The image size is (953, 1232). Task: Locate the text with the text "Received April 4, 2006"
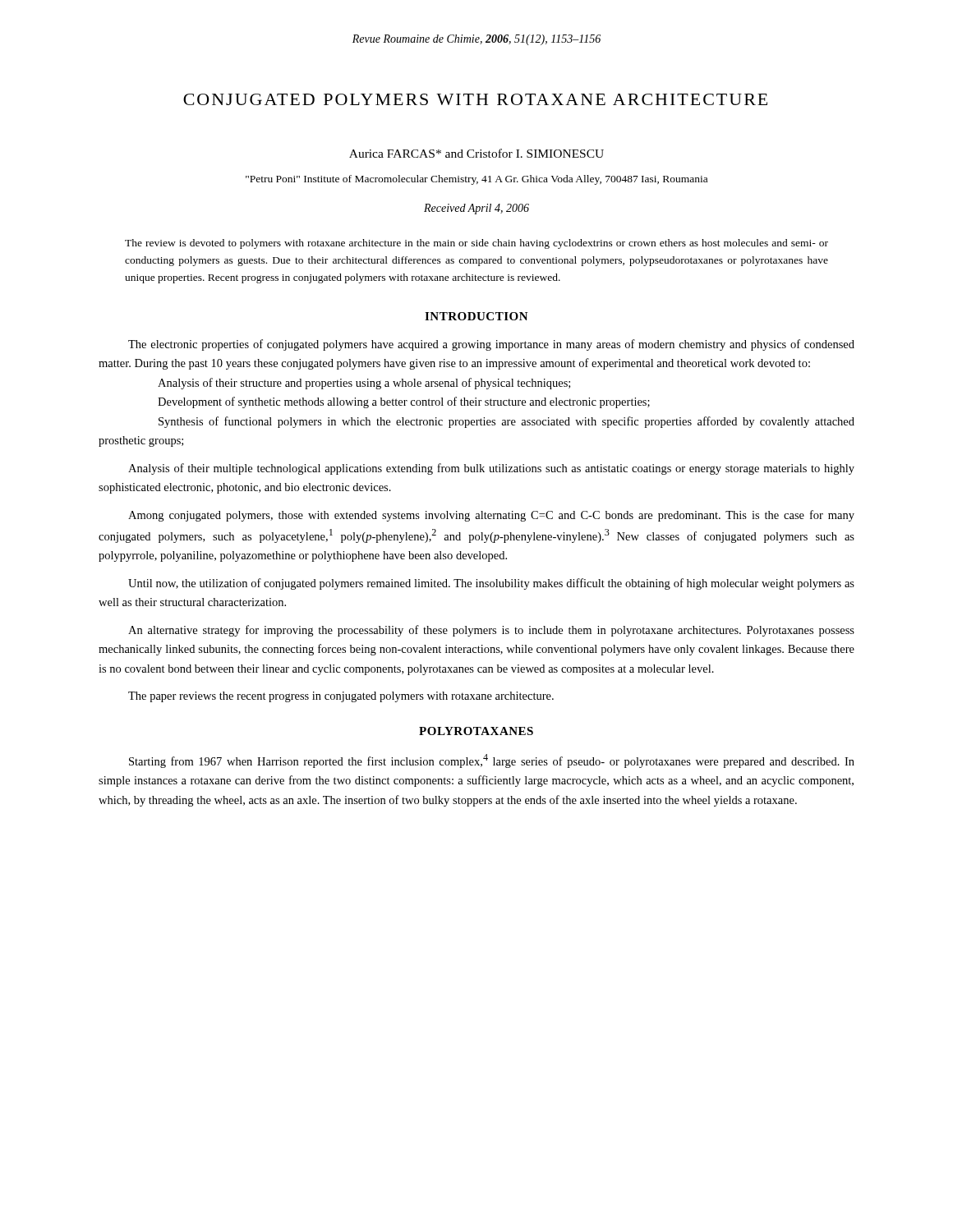(476, 208)
